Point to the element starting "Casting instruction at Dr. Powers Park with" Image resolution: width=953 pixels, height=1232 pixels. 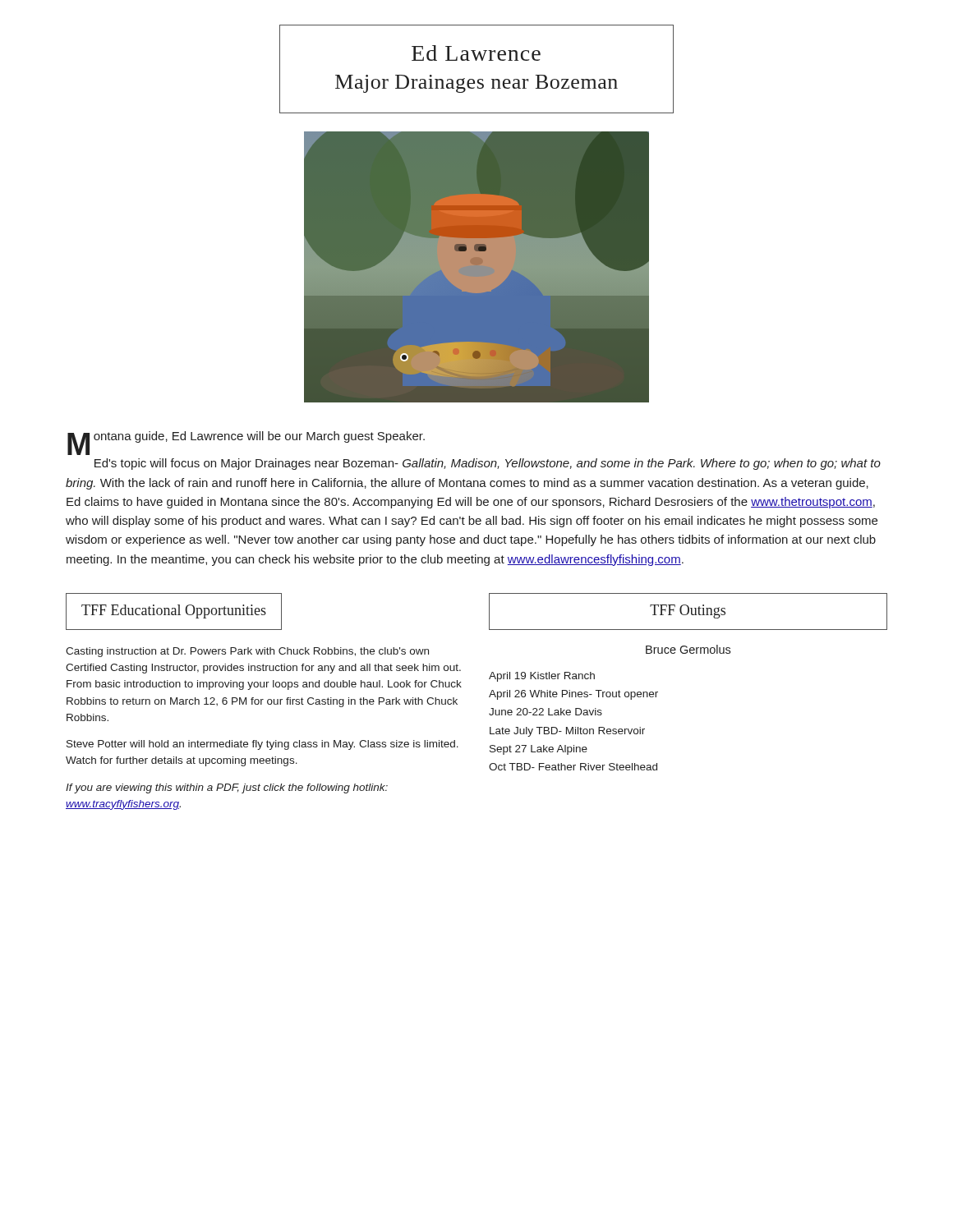247,652
